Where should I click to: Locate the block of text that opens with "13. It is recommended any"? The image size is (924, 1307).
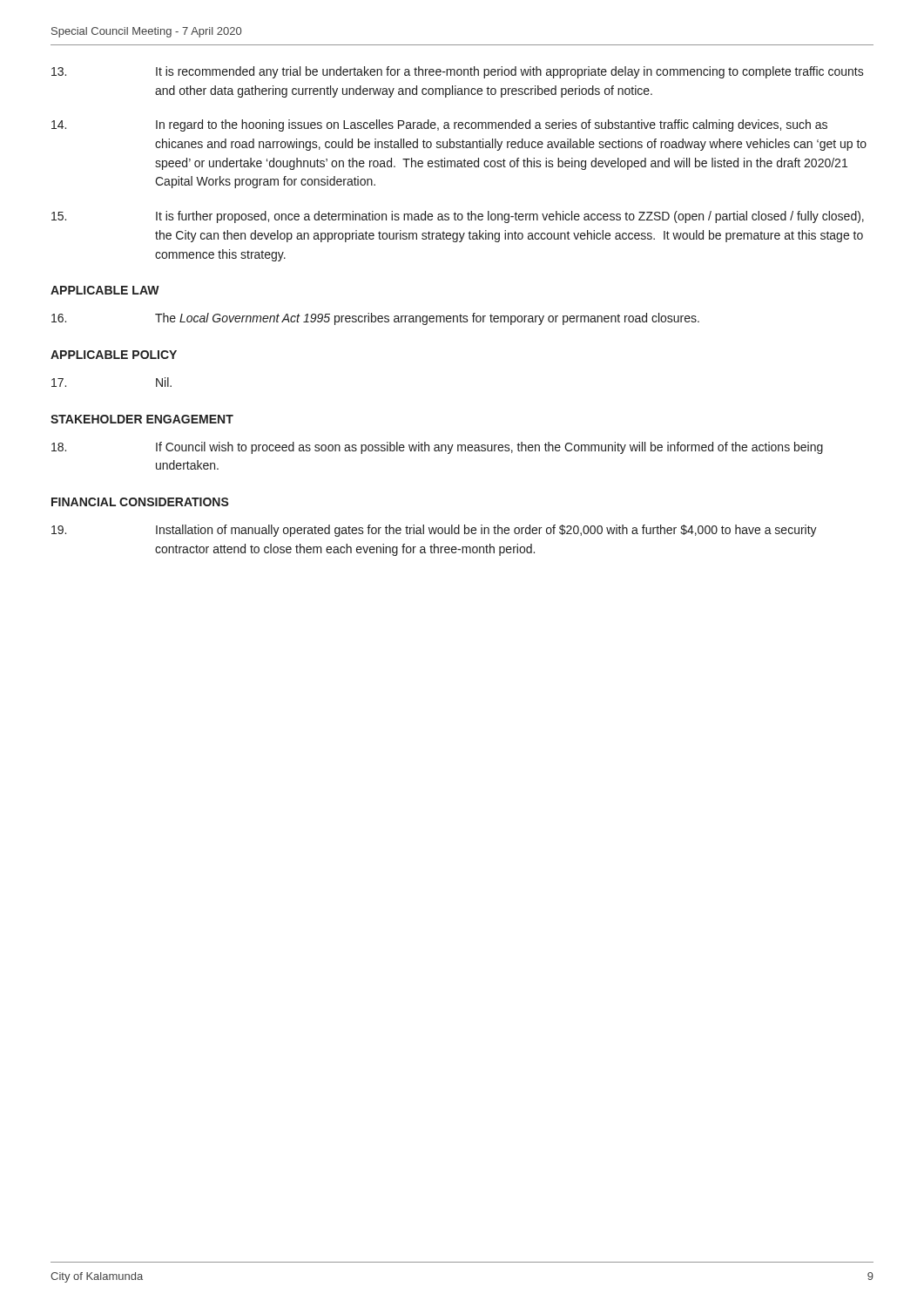pyautogui.click(x=462, y=82)
